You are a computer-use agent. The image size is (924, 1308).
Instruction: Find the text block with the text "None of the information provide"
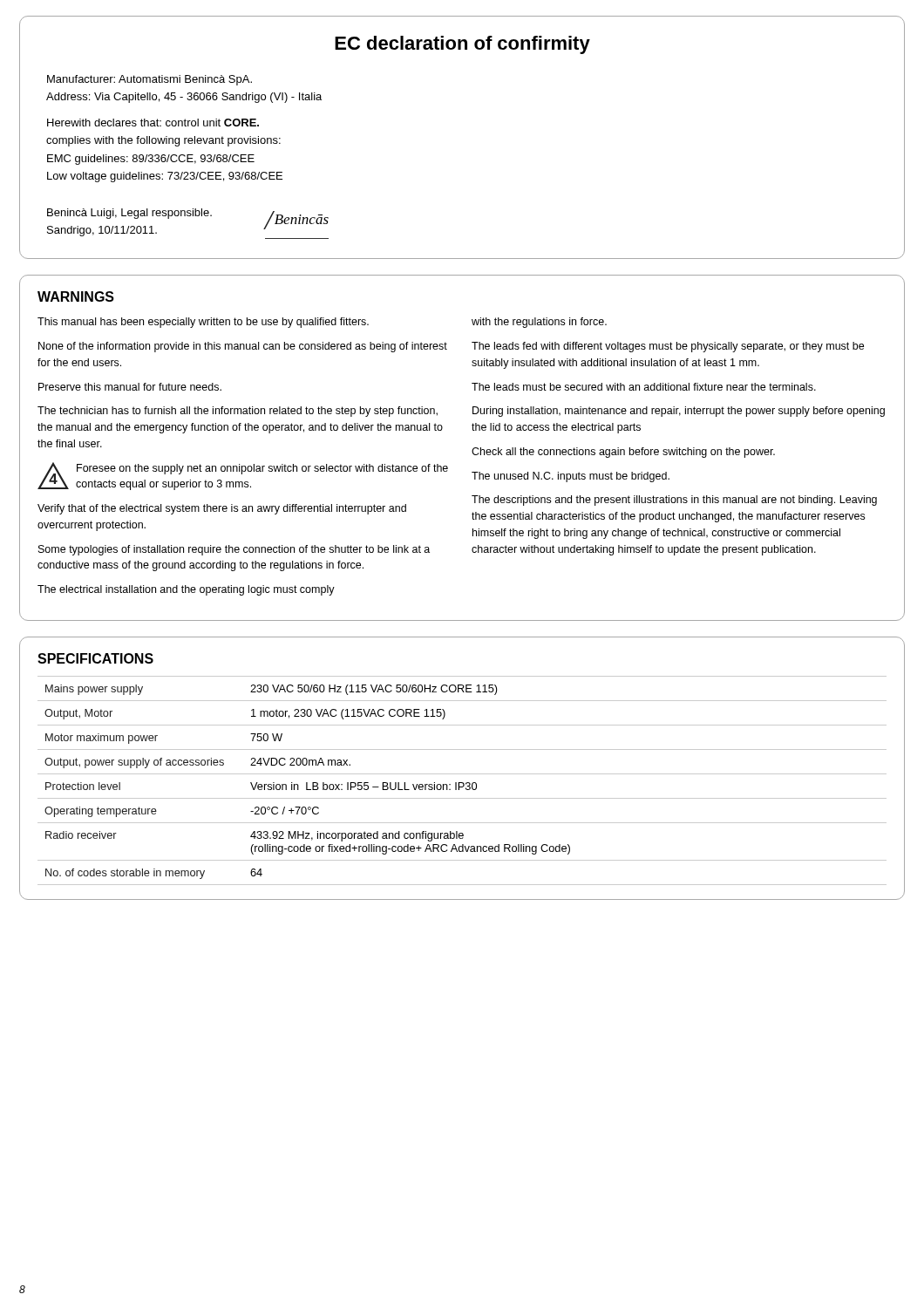245,355
